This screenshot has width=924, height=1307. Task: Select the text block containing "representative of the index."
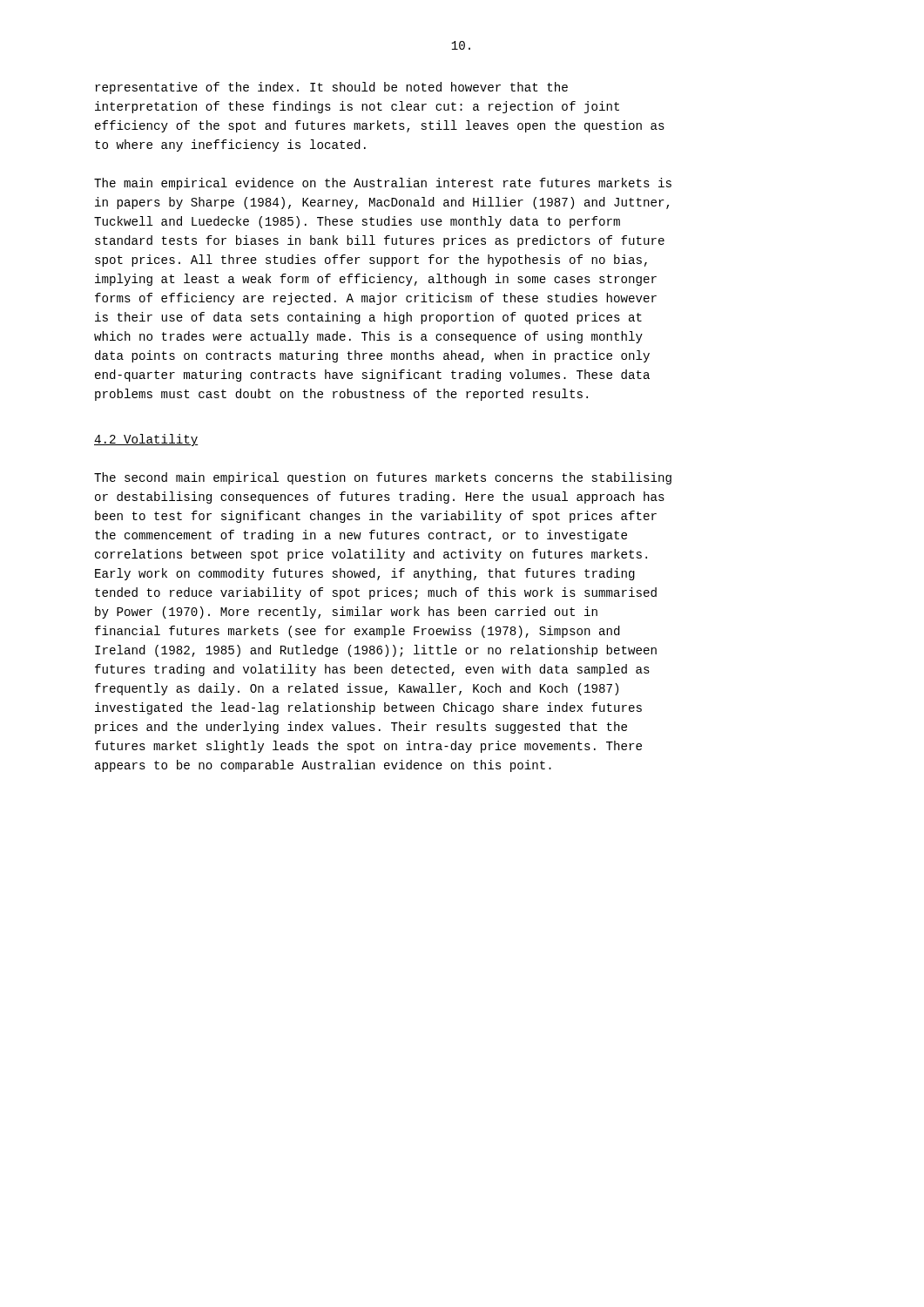click(x=380, y=117)
